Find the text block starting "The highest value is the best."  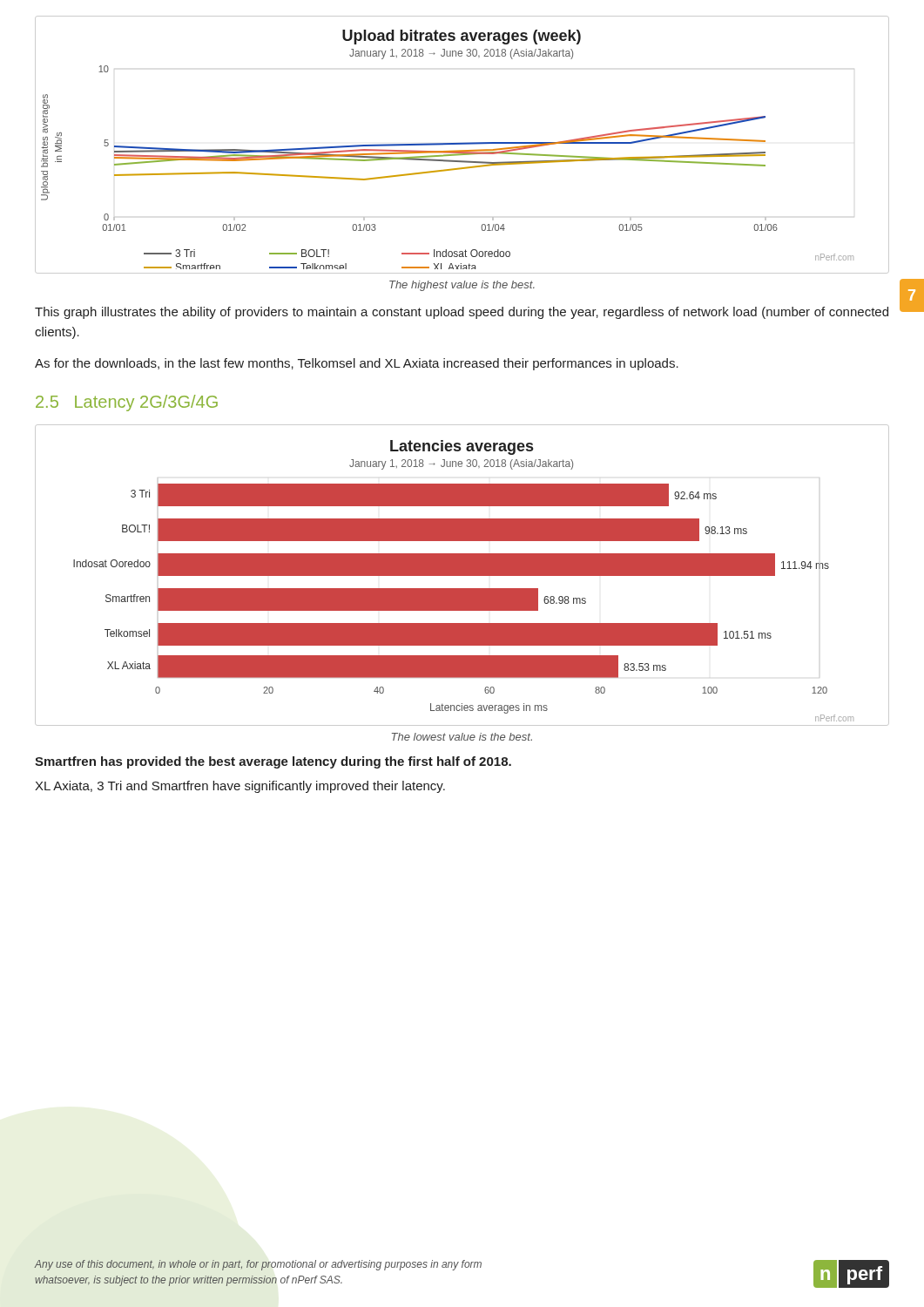click(462, 285)
